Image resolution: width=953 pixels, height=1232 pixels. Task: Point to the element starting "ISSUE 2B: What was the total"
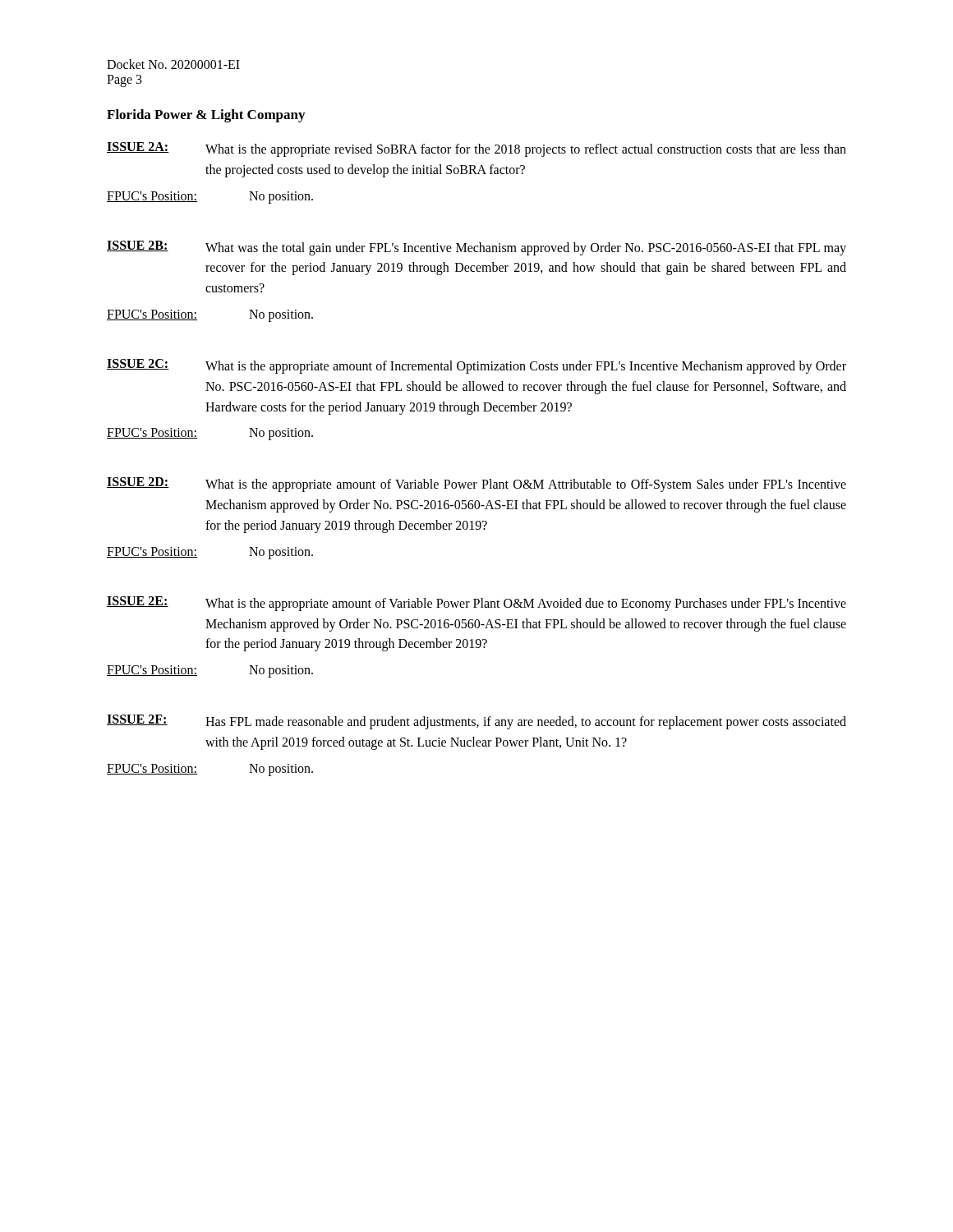click(x=476, y=268)
